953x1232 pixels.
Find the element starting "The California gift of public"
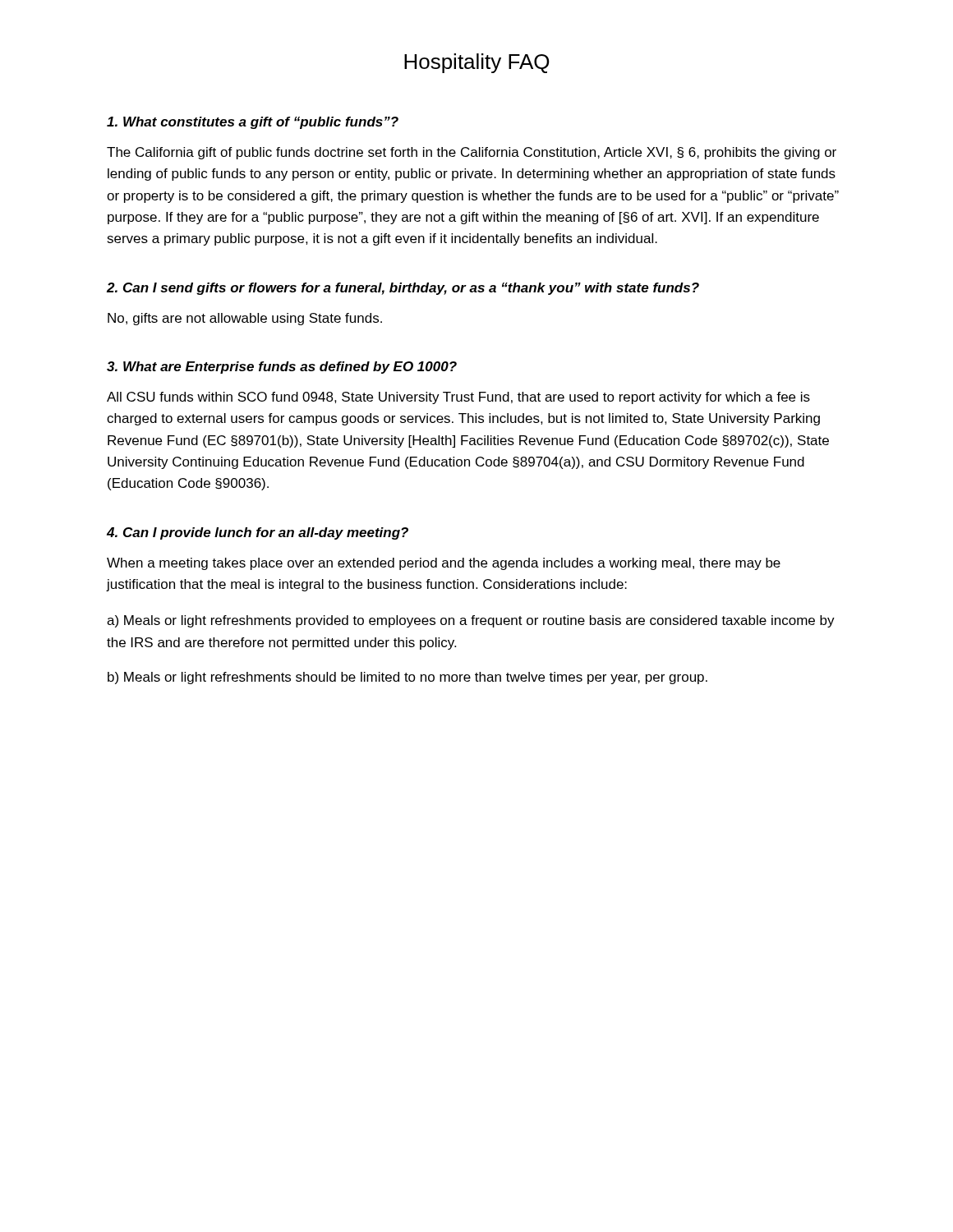click(x=473, y=196)
